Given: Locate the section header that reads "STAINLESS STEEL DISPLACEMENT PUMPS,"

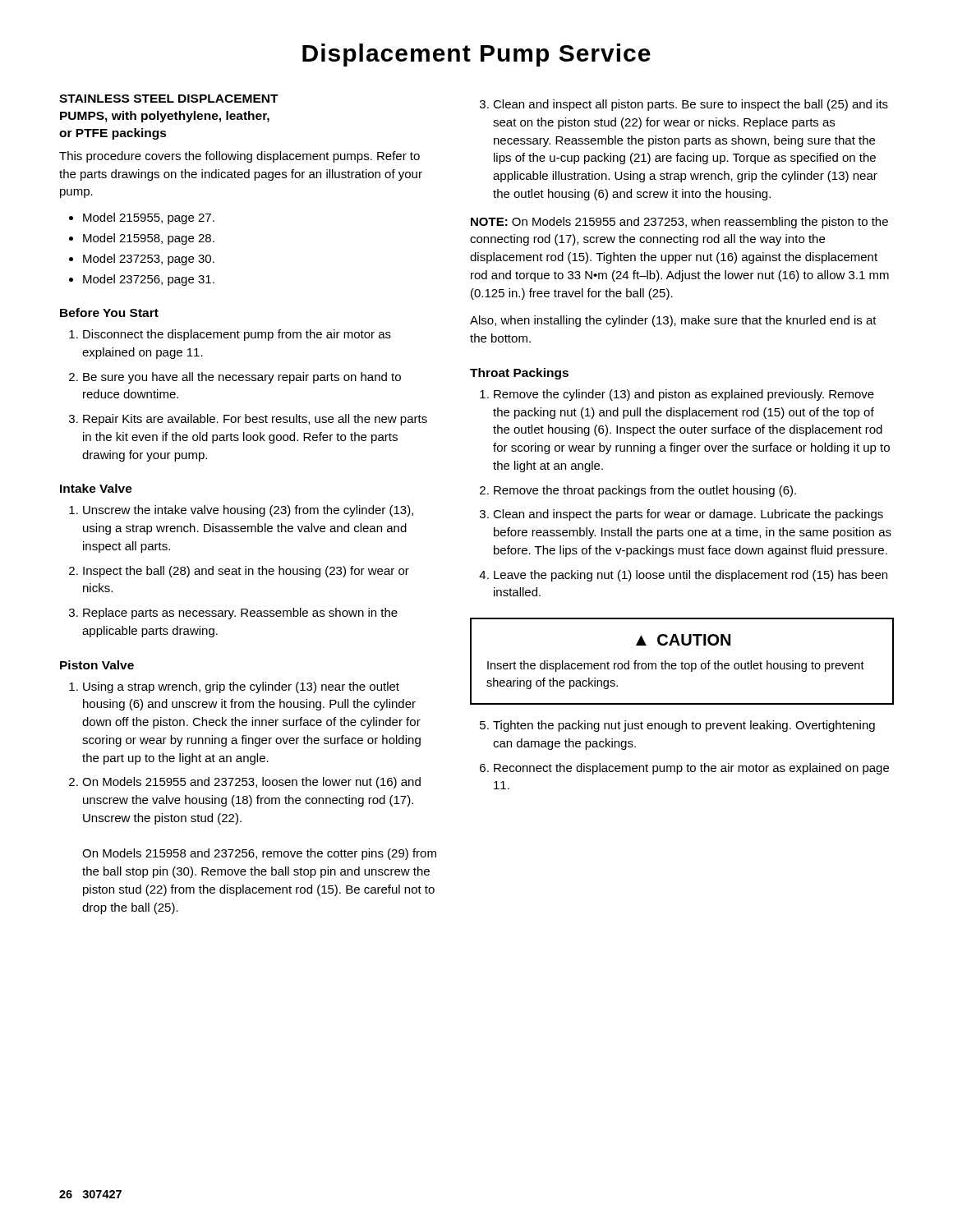Looking at the screenshot, I should coord(169,115).
